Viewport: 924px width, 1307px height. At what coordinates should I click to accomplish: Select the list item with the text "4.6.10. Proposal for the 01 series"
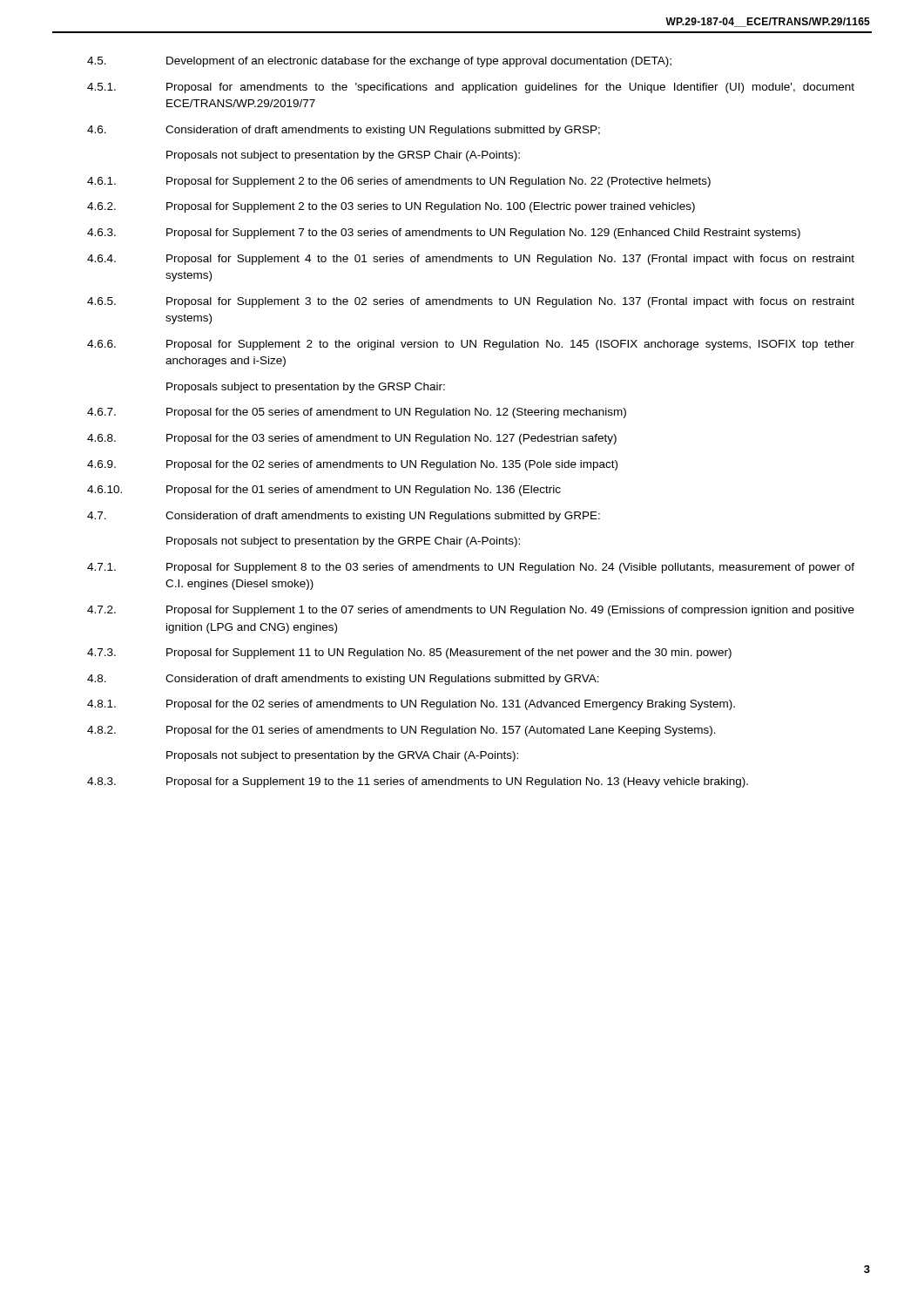(471, 490)
